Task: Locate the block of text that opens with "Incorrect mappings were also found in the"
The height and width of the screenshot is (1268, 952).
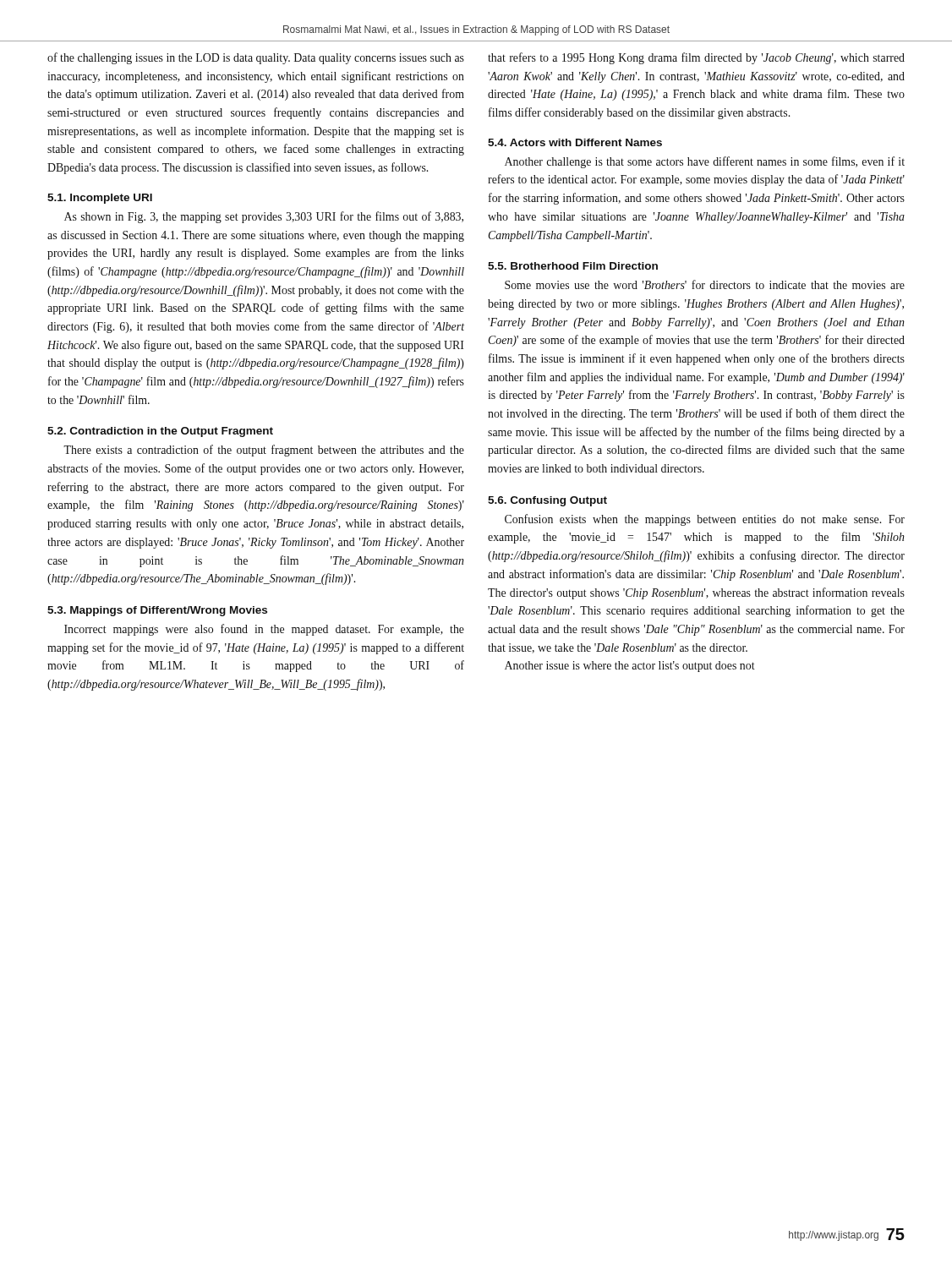Action: click(256, 657)
